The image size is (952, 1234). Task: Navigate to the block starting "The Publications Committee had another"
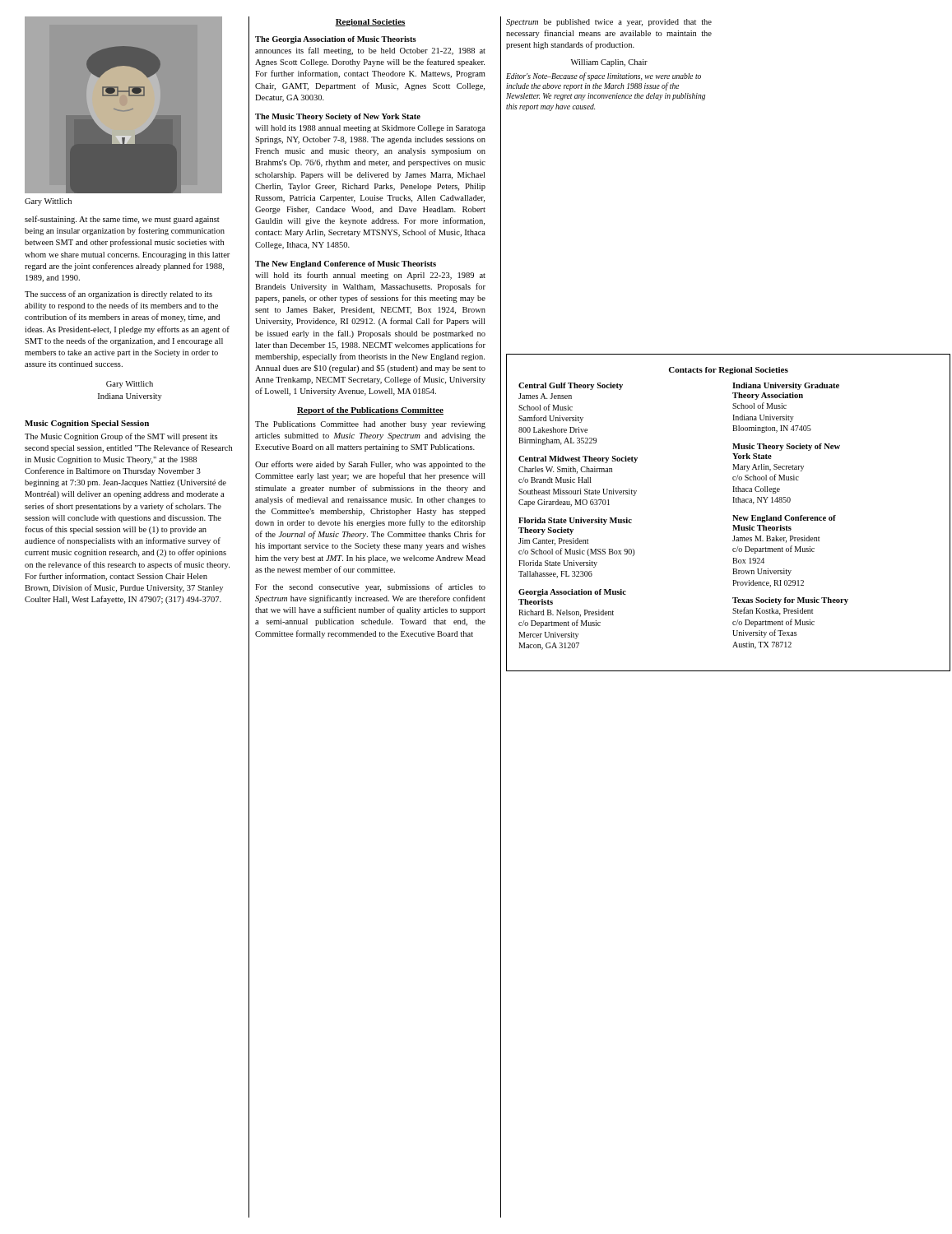point(370,529)
